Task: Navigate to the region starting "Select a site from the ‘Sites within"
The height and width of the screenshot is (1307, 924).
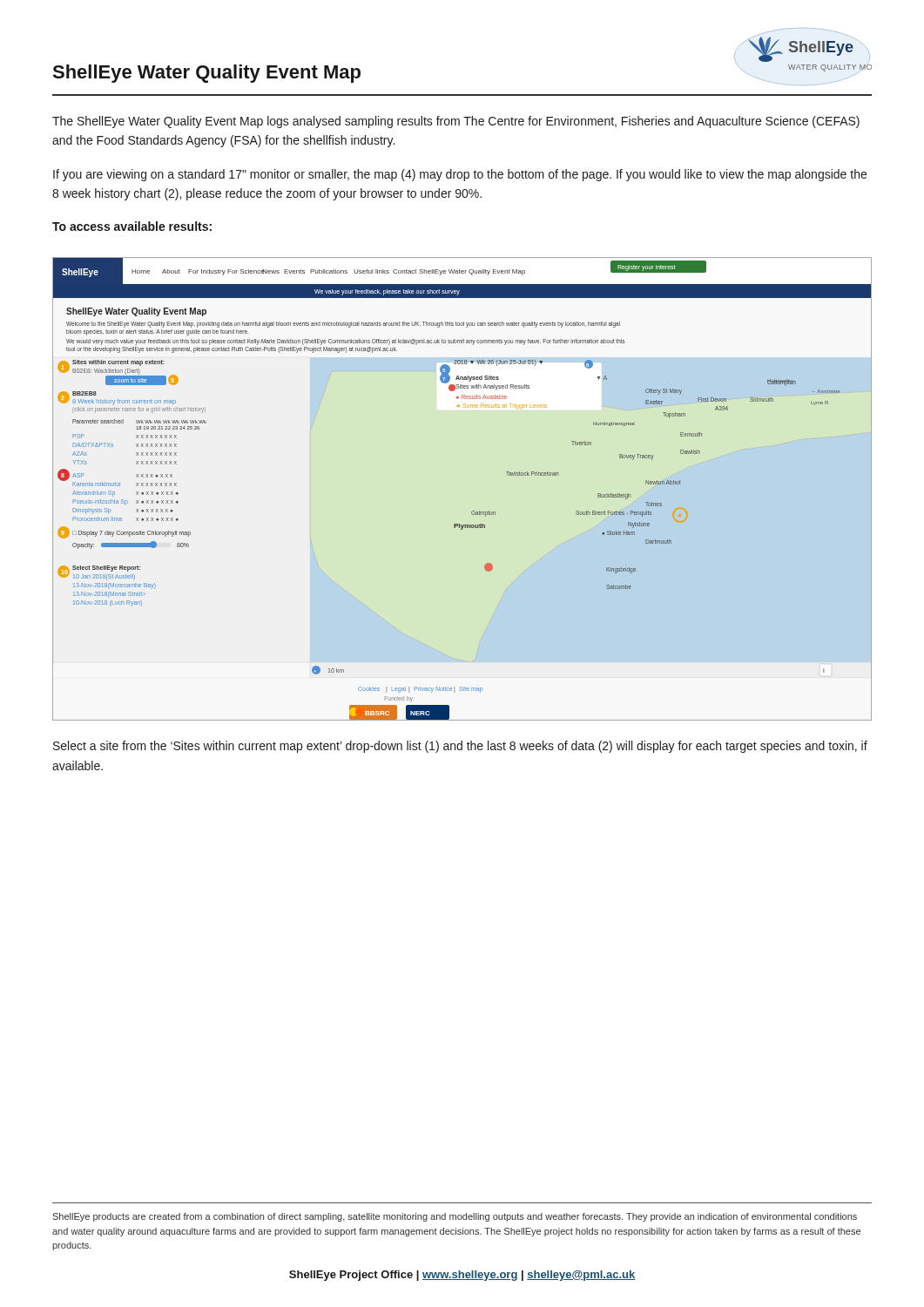Action: click(x=460, y=756)
